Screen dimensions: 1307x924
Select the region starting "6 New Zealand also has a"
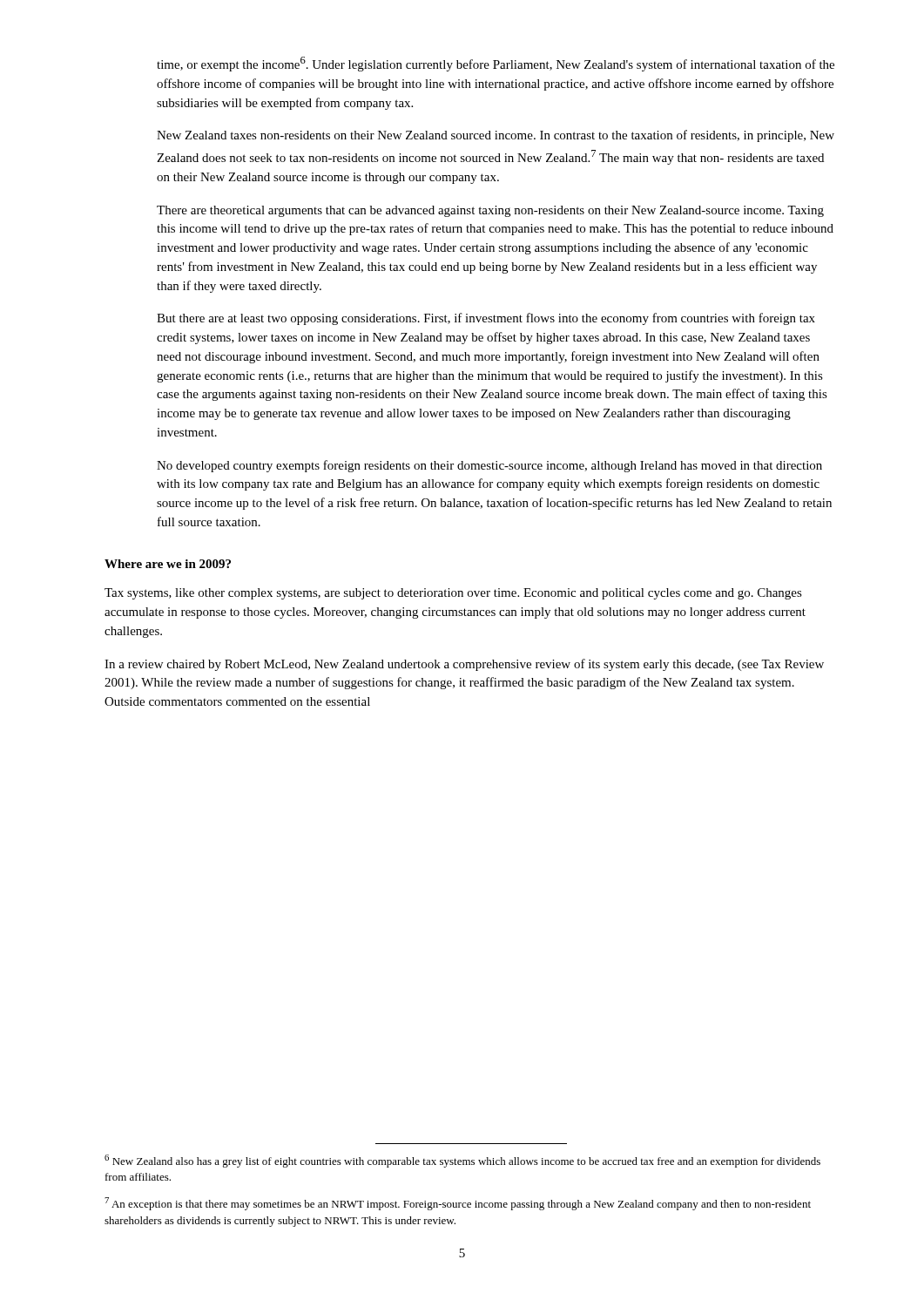463,1167
